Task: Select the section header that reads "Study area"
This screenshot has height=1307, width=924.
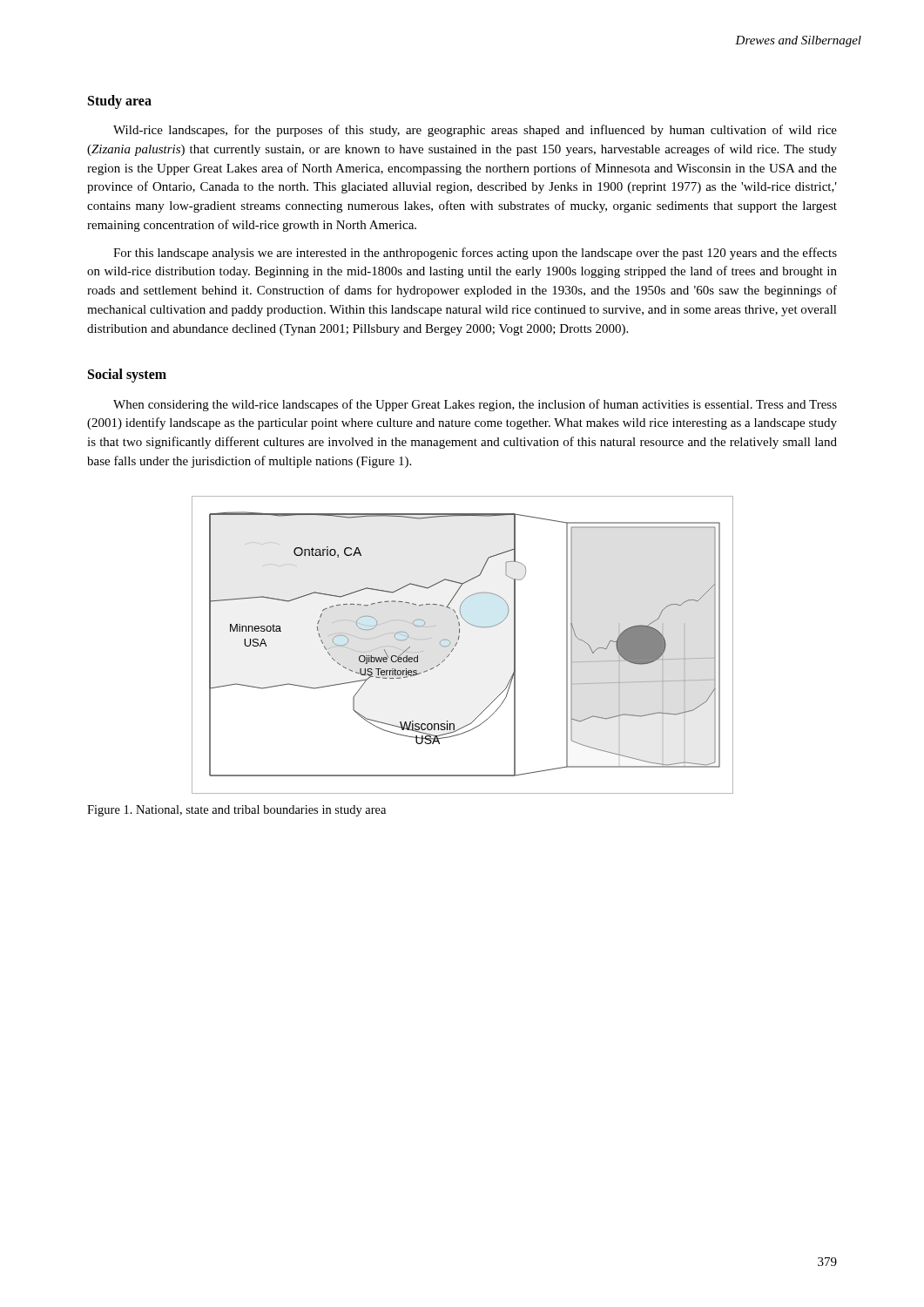Action: pyautogui.click(x=119, y=101)
